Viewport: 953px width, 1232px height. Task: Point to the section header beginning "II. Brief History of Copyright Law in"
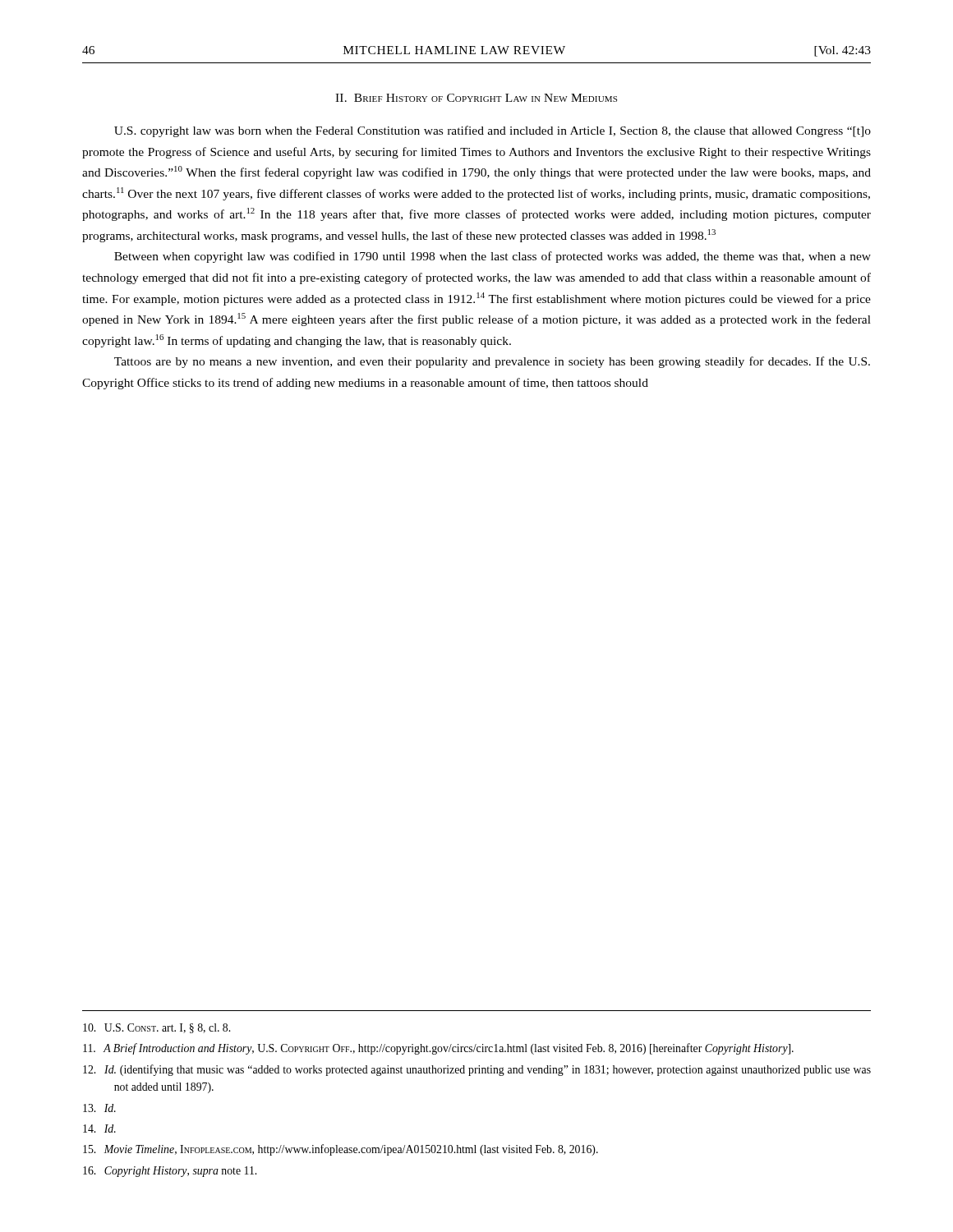(x=476, y=97)
